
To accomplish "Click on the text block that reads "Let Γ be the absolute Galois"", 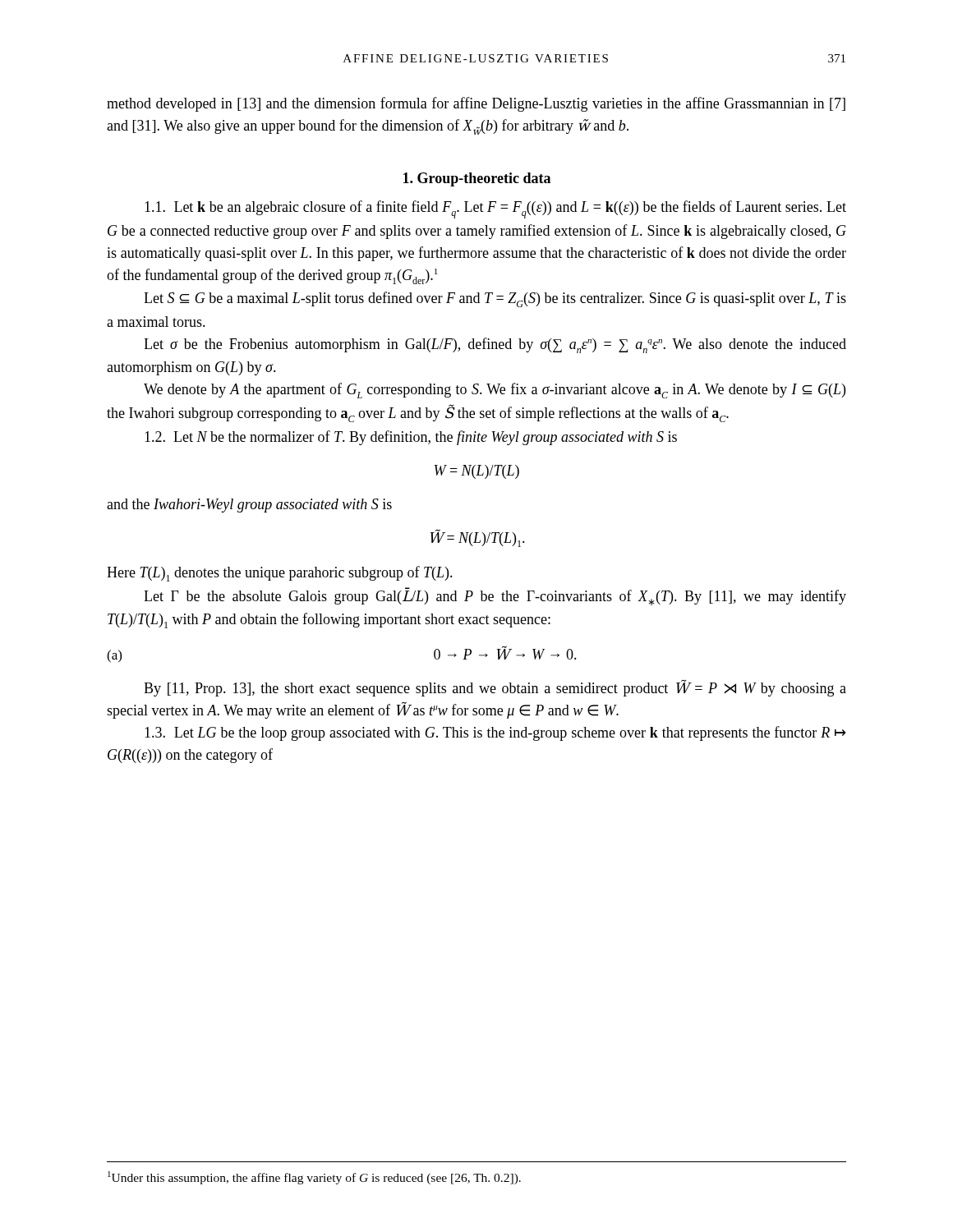I will click(476, 609).
